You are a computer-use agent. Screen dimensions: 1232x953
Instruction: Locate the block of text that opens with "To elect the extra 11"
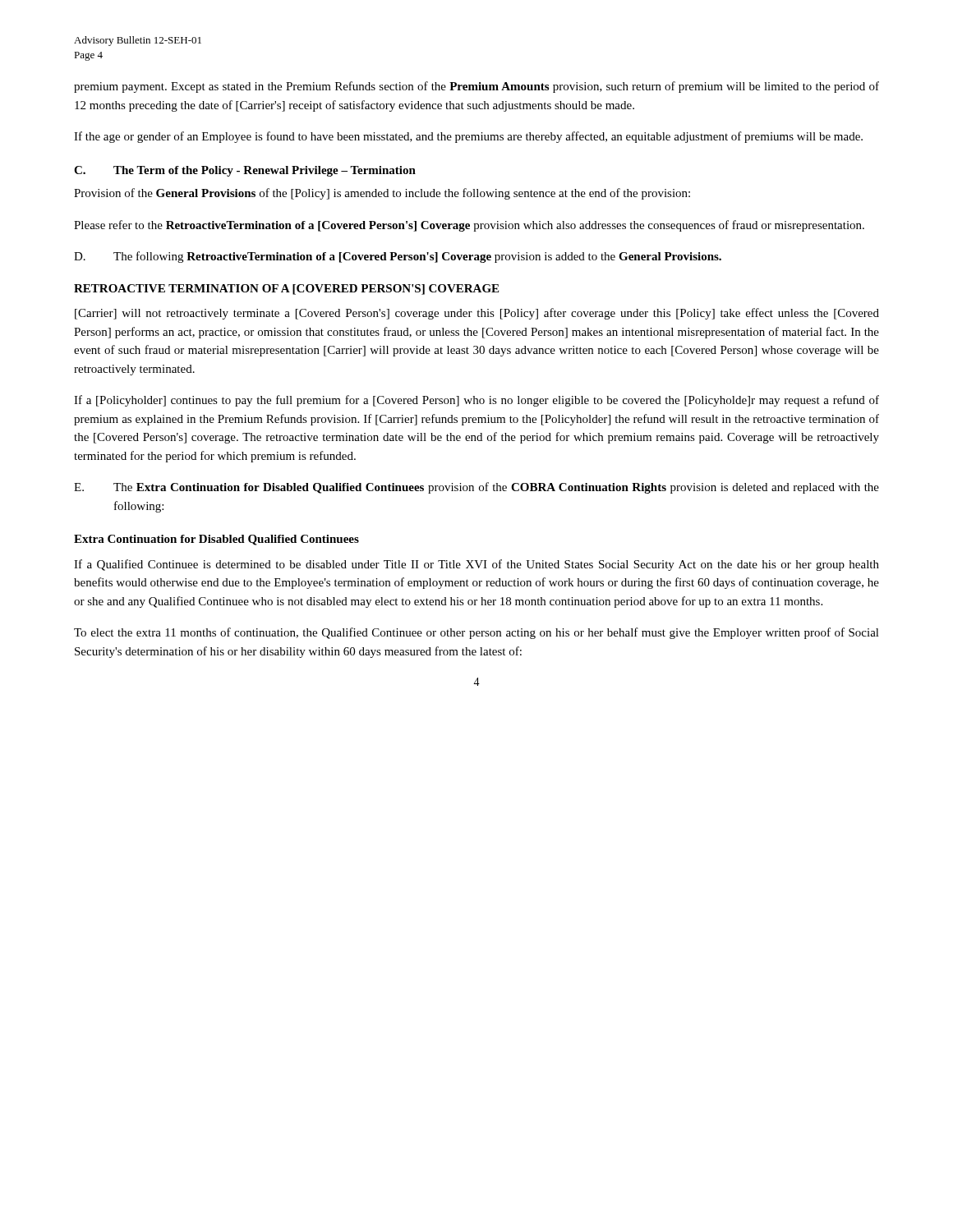point(476,642)
